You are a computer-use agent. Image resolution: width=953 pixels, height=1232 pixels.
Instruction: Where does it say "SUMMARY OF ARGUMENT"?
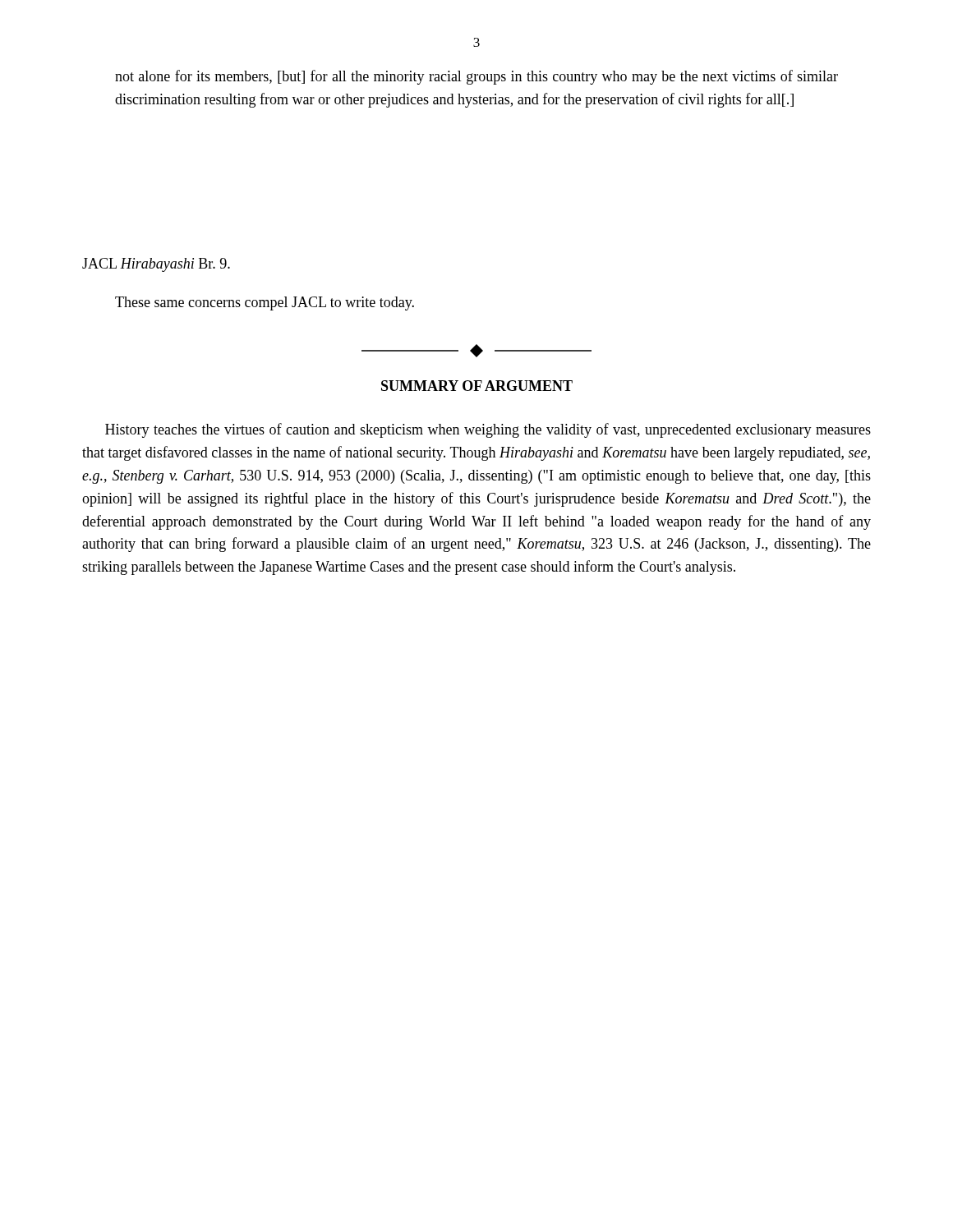coord(476,386)
